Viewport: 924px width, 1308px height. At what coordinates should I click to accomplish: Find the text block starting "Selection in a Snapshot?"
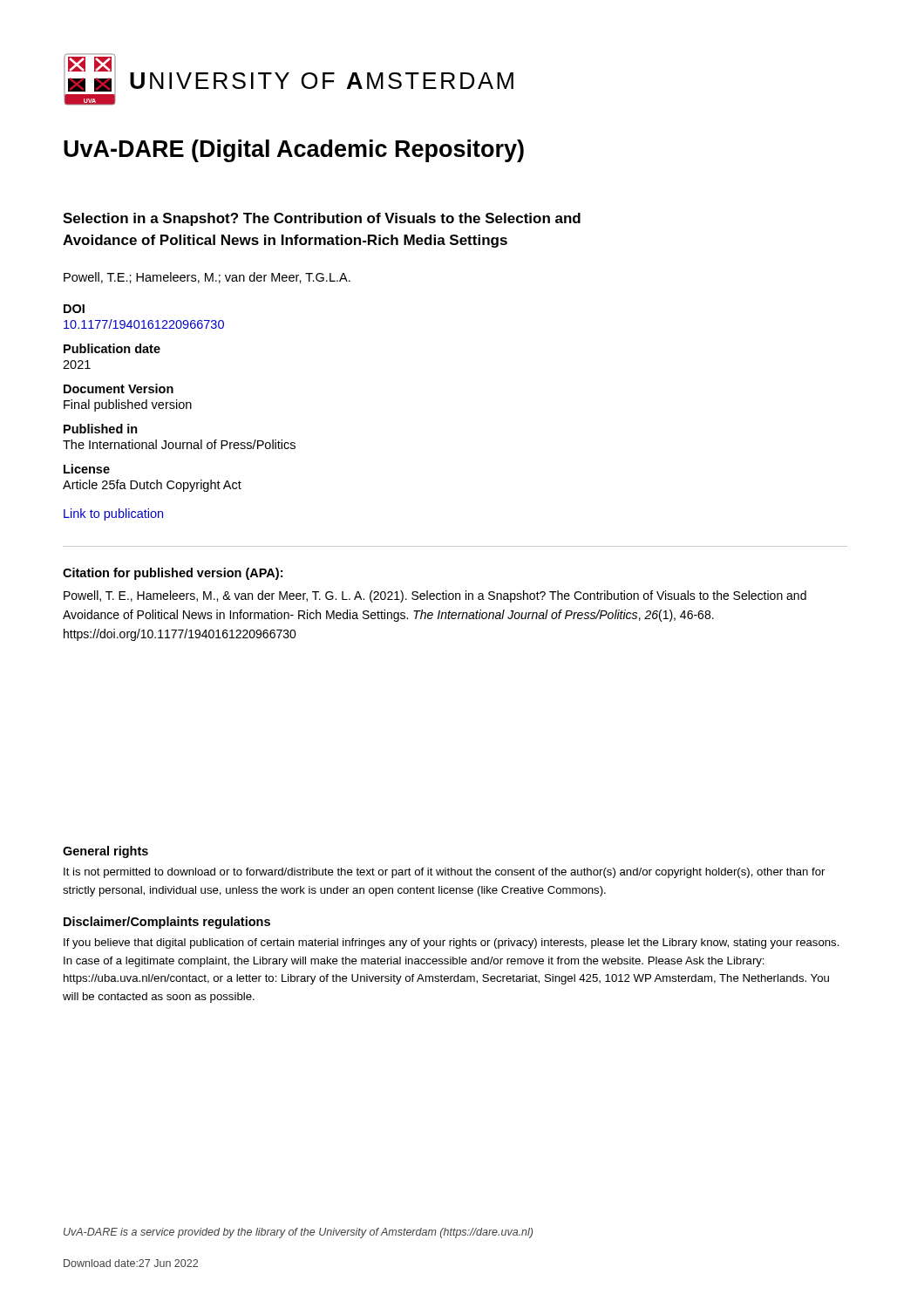click(x=322, y=229)
